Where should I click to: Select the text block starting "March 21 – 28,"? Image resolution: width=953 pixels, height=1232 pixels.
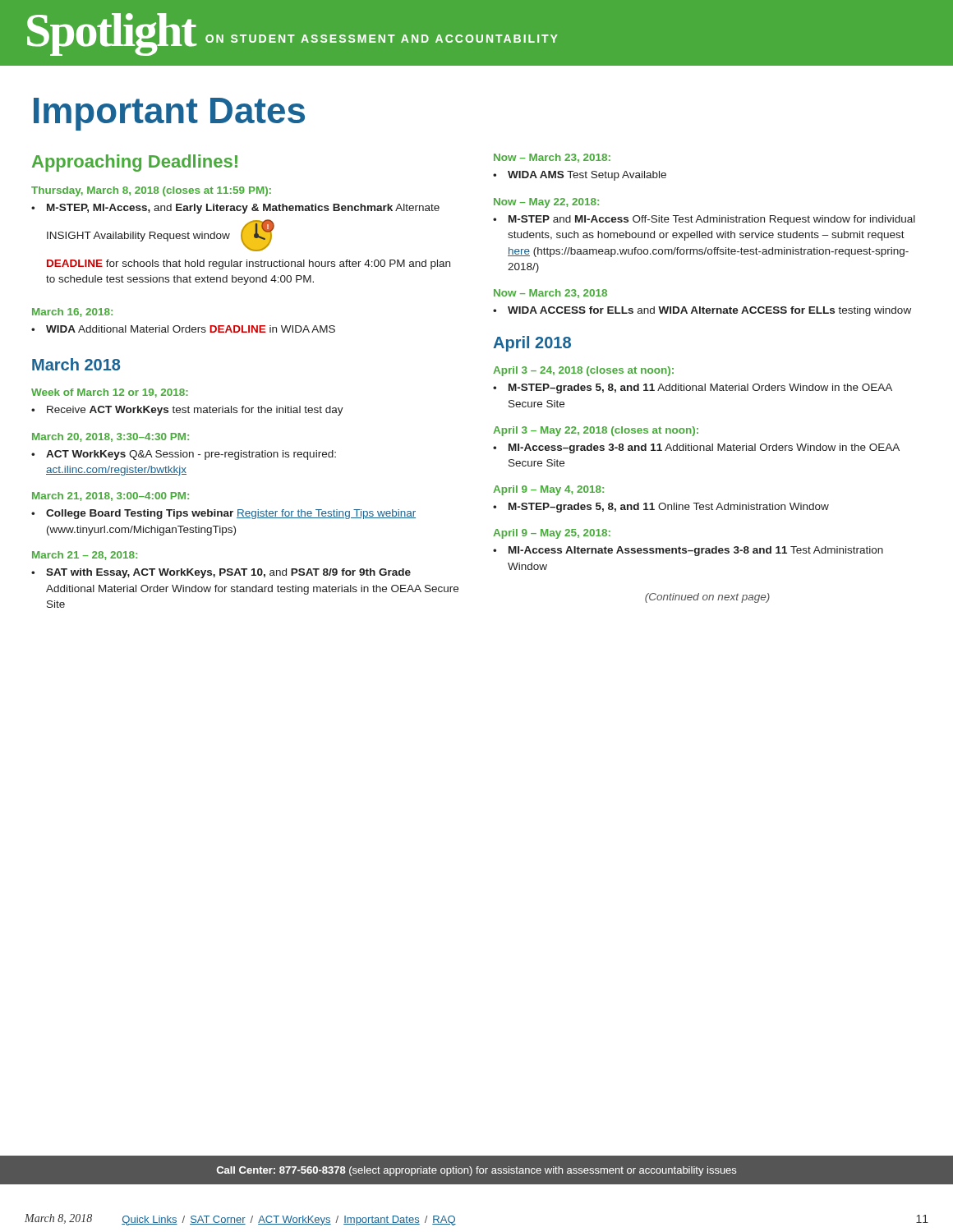(x=85, y=555)
